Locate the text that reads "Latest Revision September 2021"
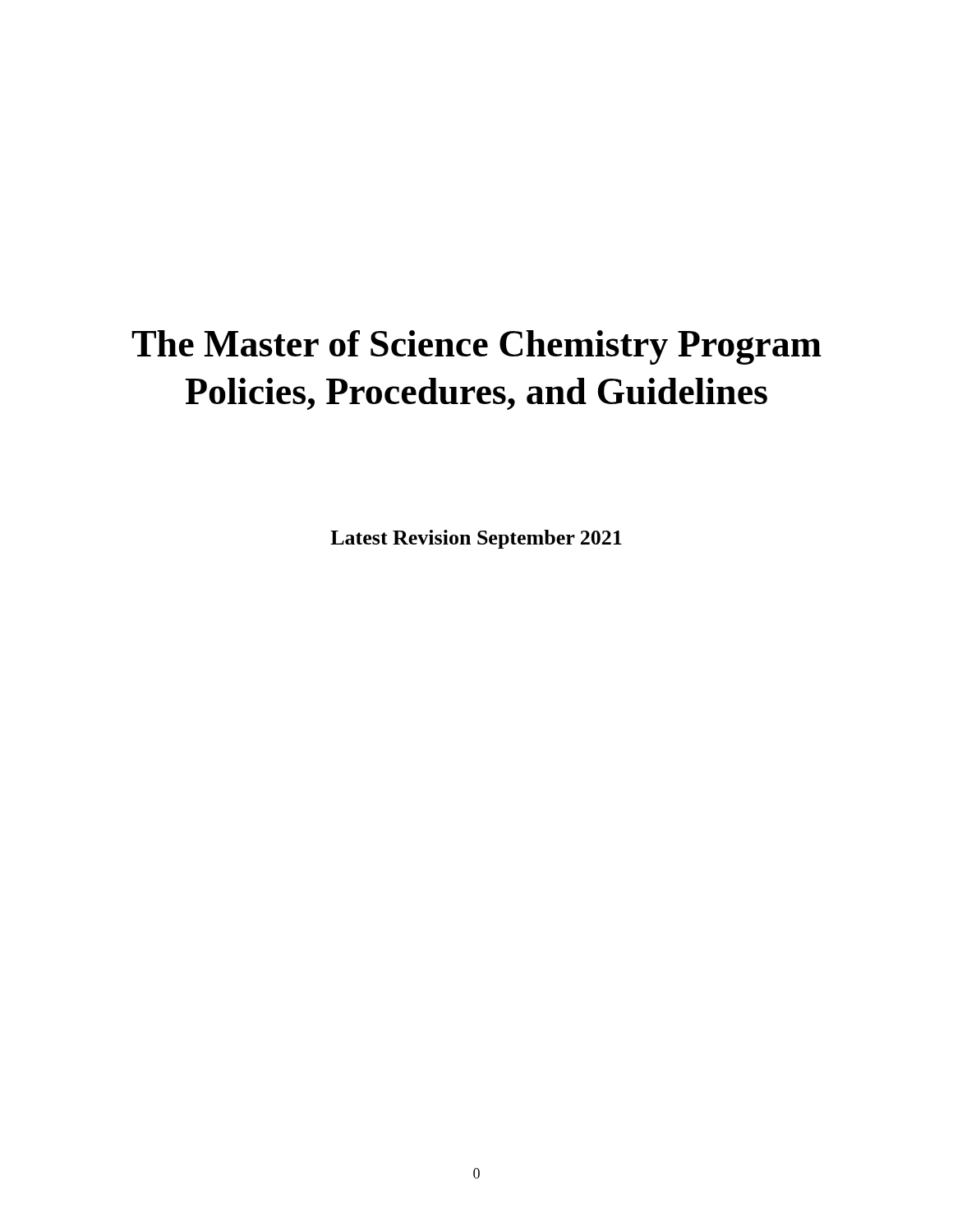Image resolution: width=953 pixels, height=1232 pixels. click(x=476, y=538)
